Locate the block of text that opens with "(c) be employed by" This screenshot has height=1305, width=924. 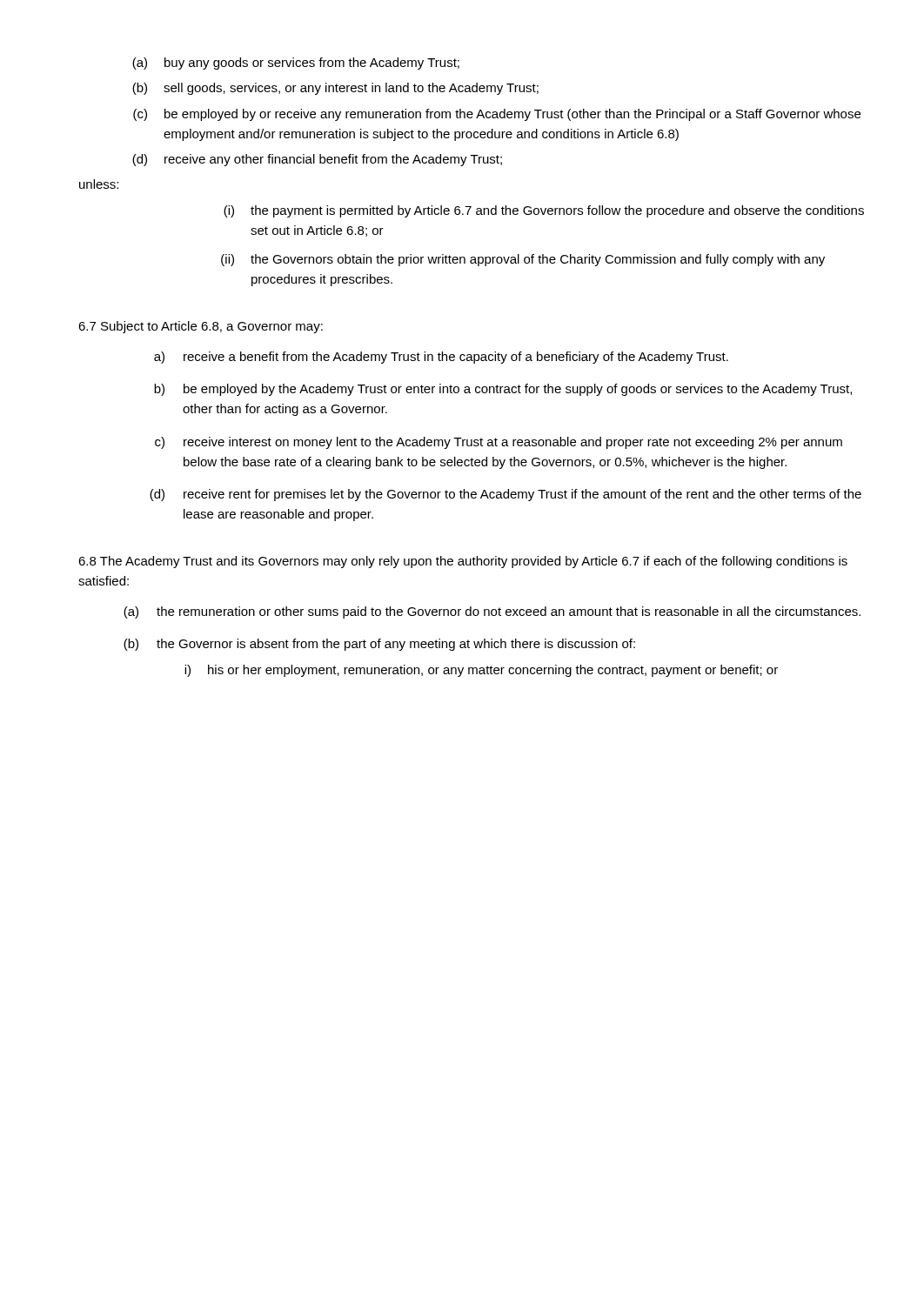pyautogui.click(x=475, y=123)
